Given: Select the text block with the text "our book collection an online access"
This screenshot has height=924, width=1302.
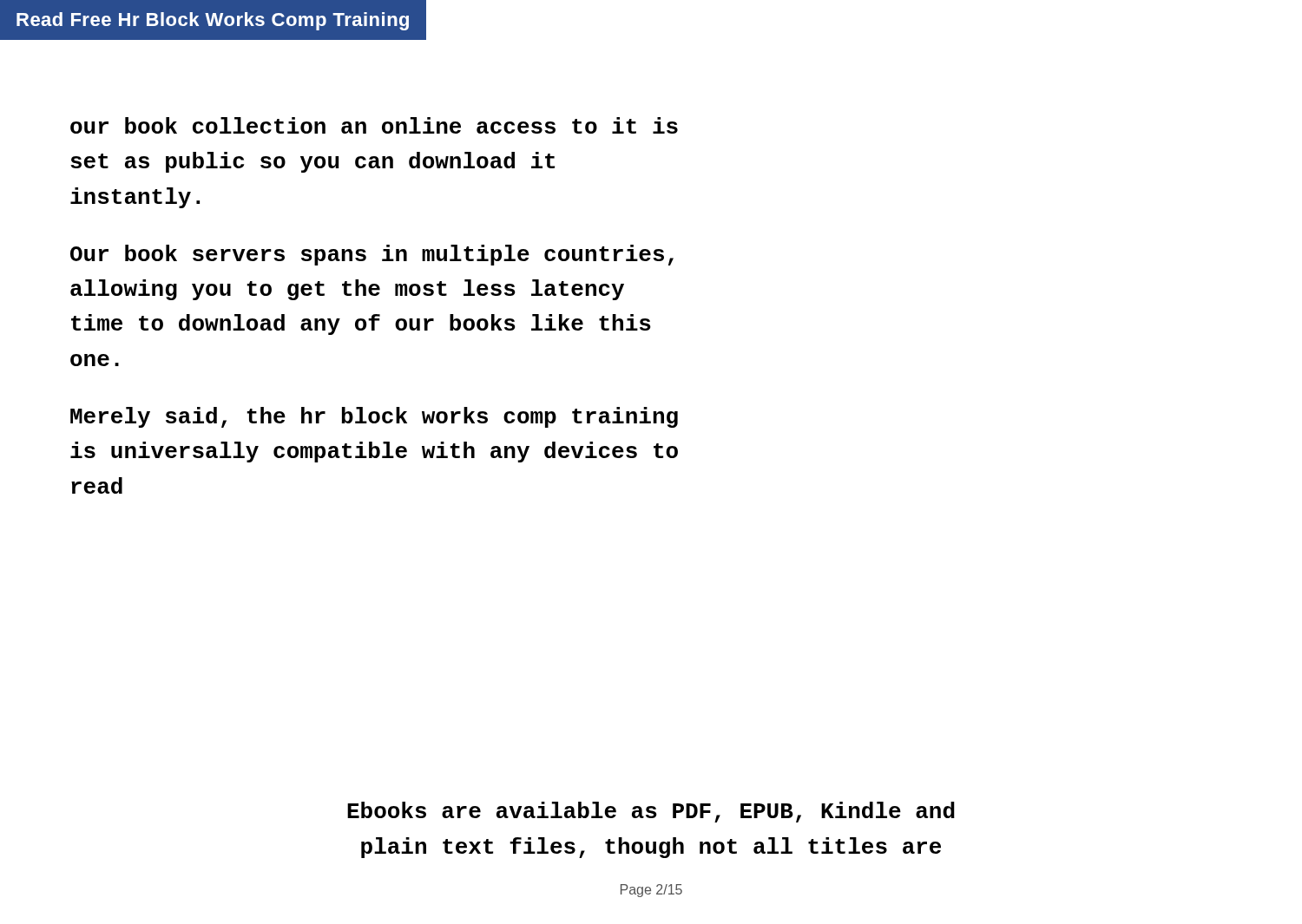Looking at the screenshot, I should [x=651, y=308].
